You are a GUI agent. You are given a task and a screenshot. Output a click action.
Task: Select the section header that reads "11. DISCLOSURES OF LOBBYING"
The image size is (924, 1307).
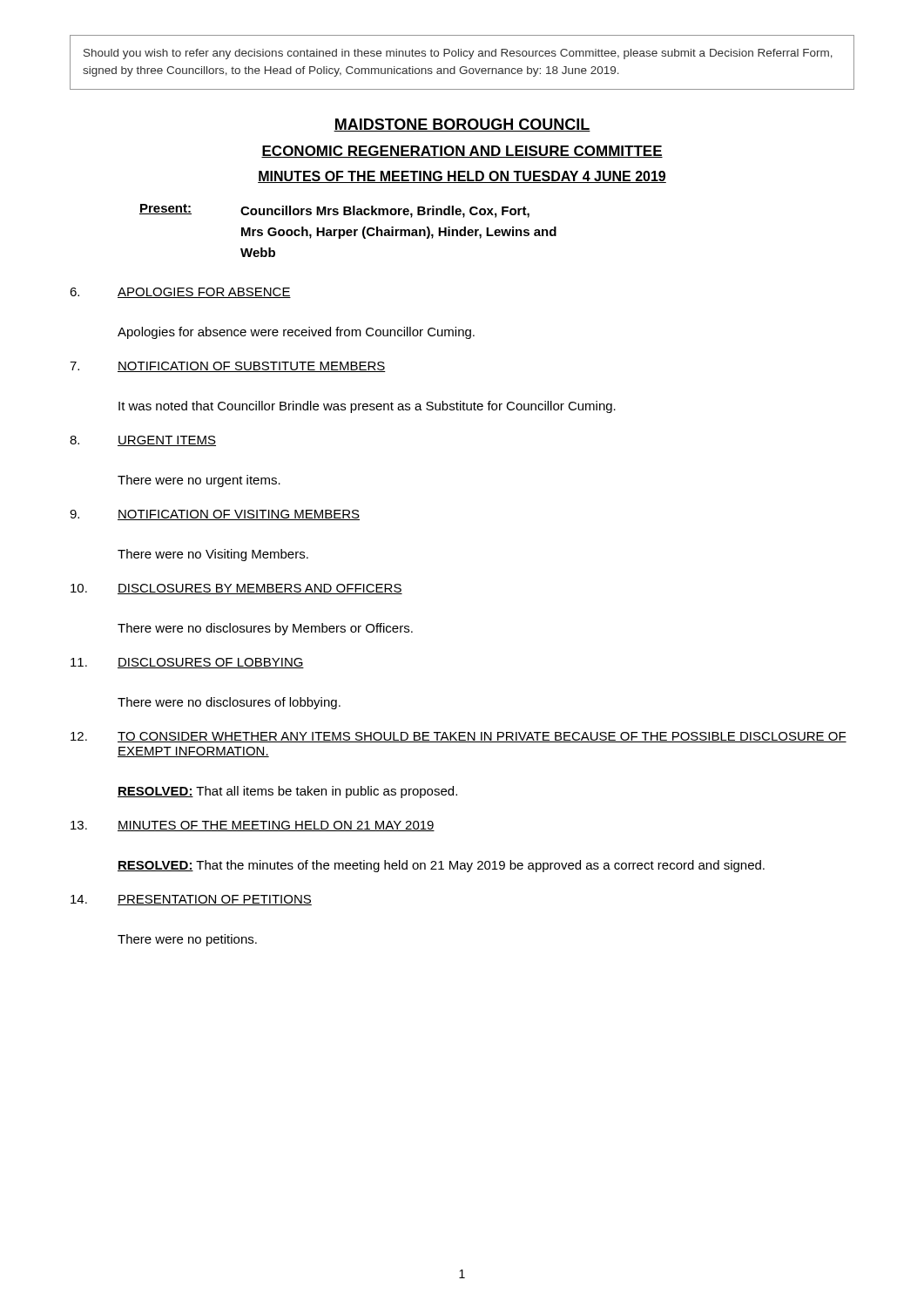(187, 663)
